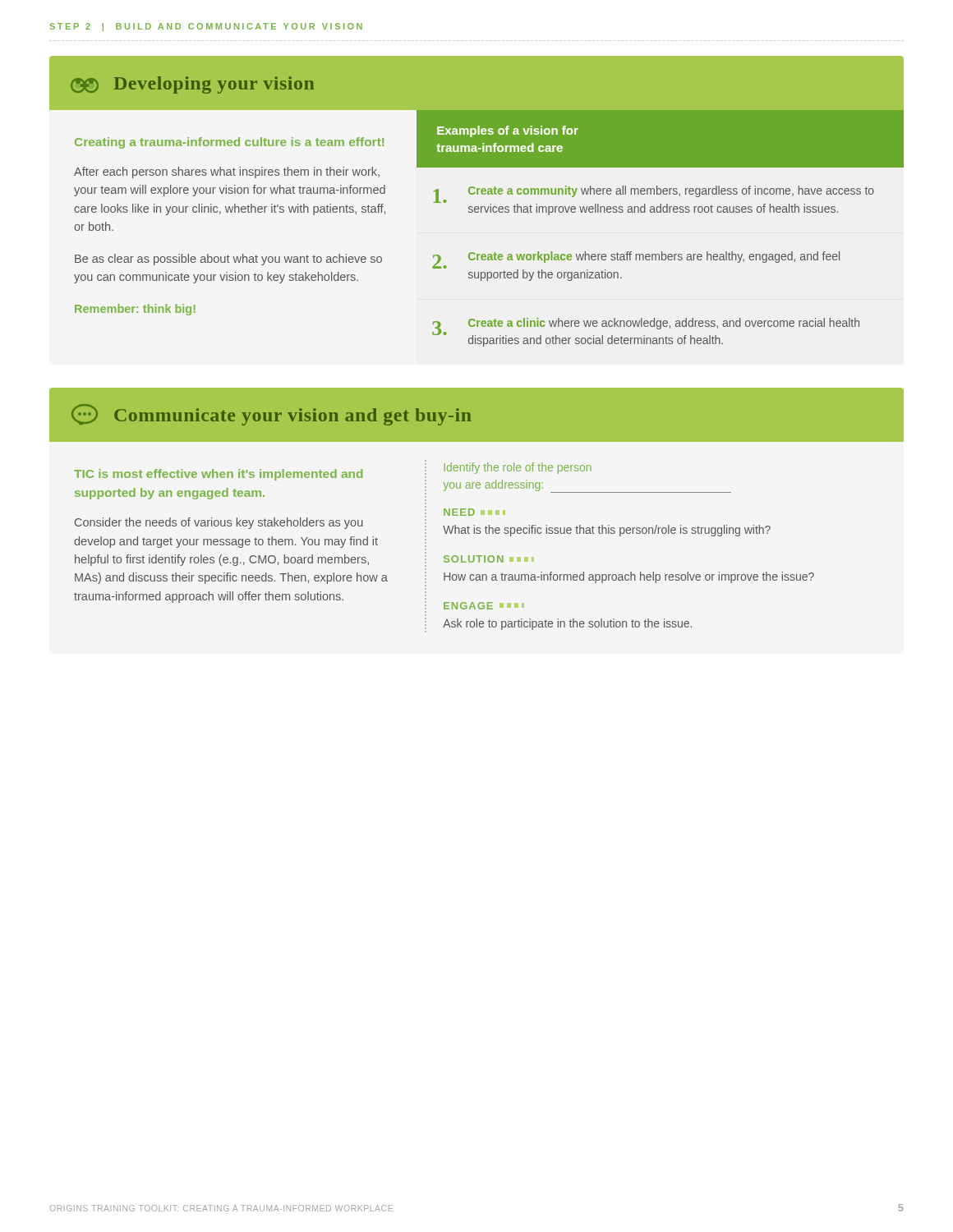Click on the text block with the text "Ask role to participate in the solution to"

(568, 623)
